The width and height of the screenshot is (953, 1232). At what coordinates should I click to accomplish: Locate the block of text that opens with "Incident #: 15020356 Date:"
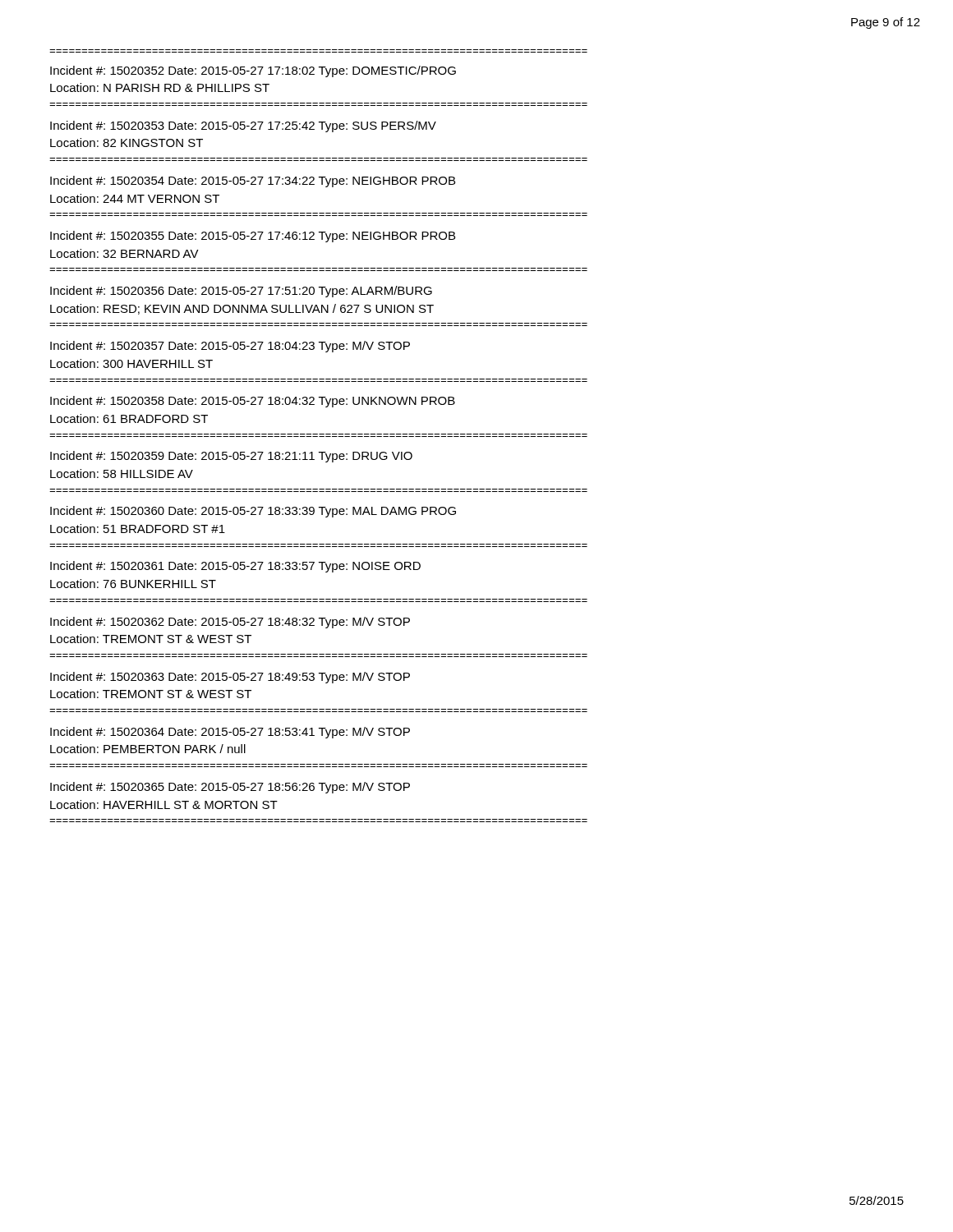(x=241, y=292)
